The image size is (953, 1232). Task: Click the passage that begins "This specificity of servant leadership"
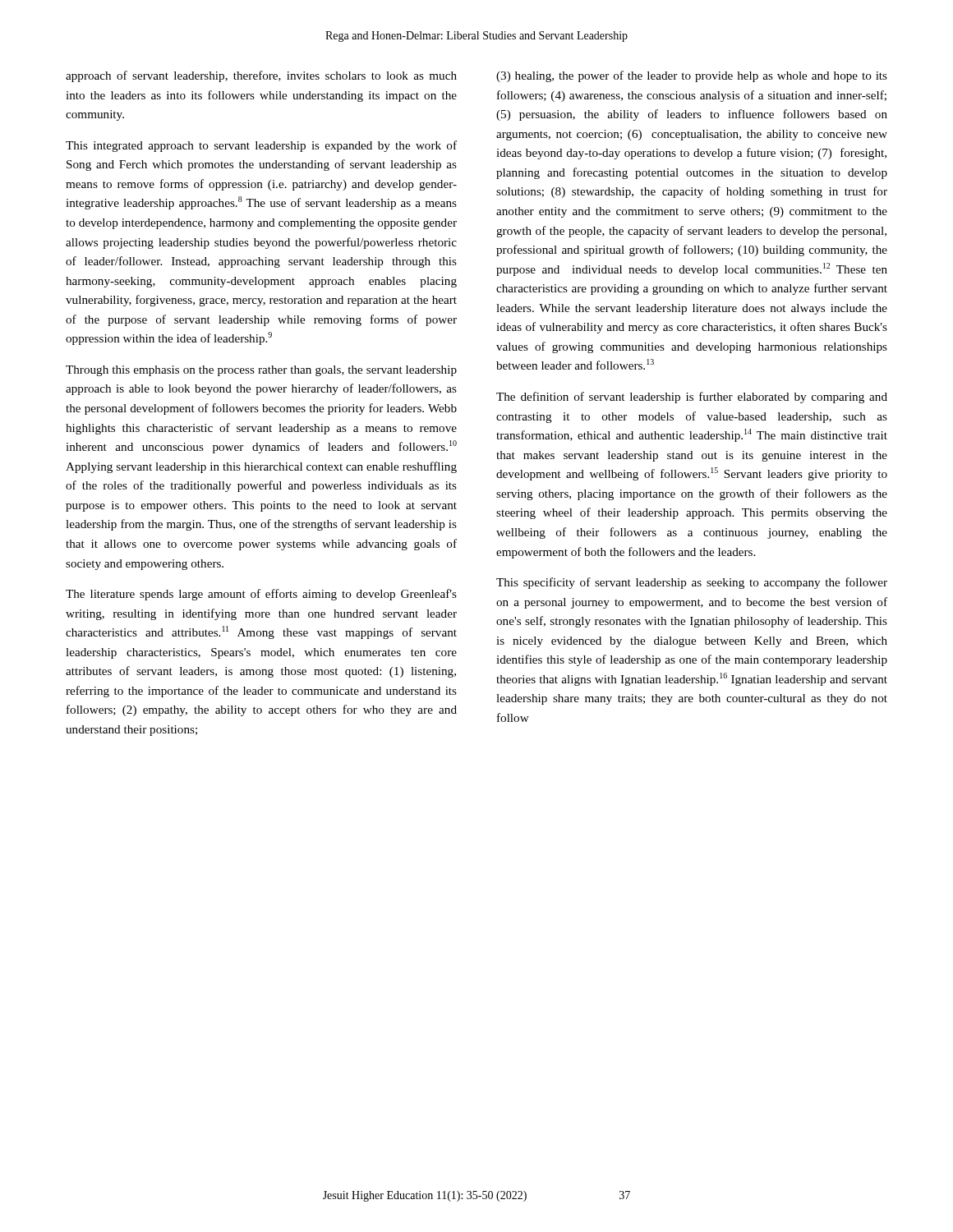(x=692, y=650)
